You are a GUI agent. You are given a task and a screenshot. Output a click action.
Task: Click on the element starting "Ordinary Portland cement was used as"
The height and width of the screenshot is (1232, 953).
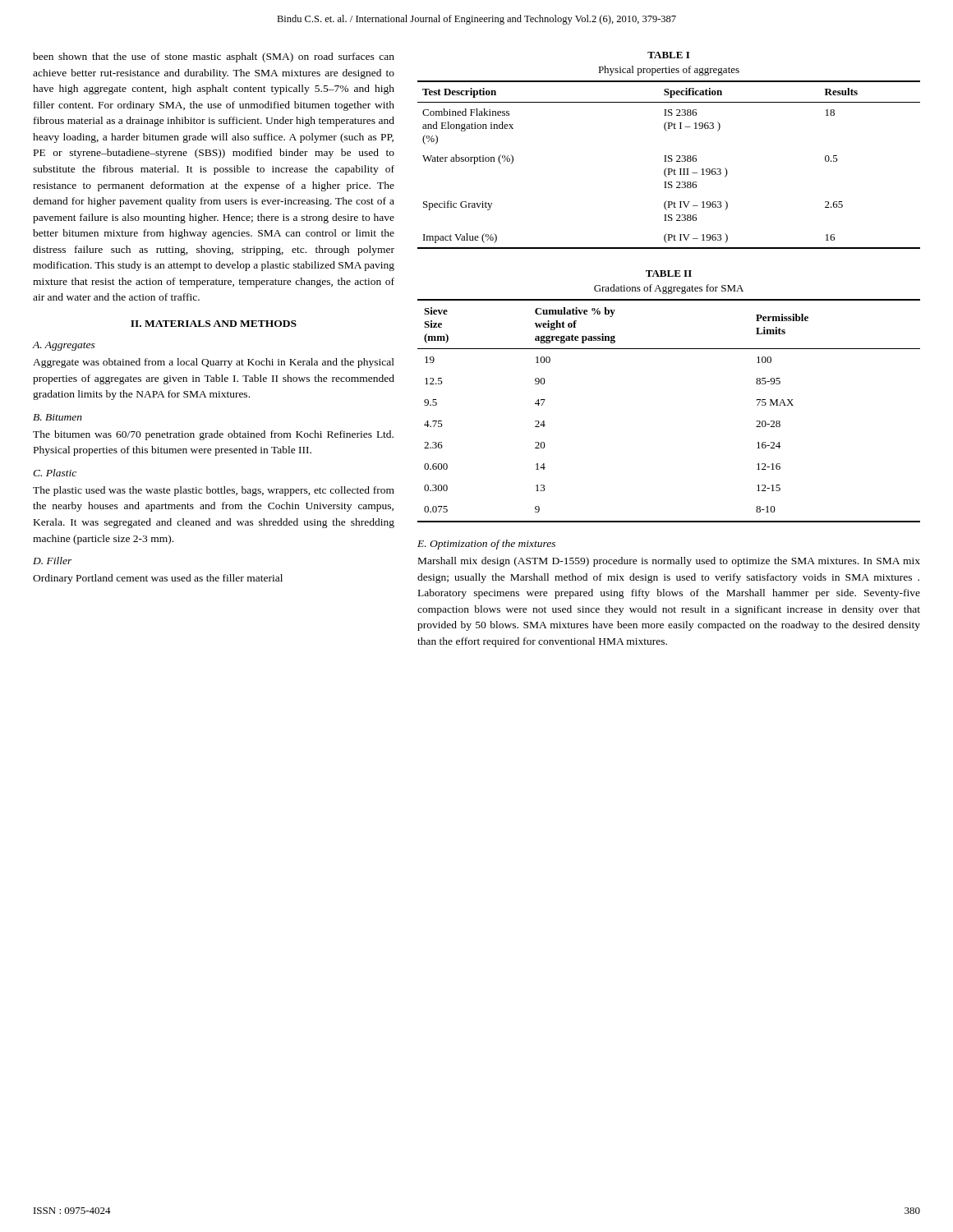coord(214,578)
